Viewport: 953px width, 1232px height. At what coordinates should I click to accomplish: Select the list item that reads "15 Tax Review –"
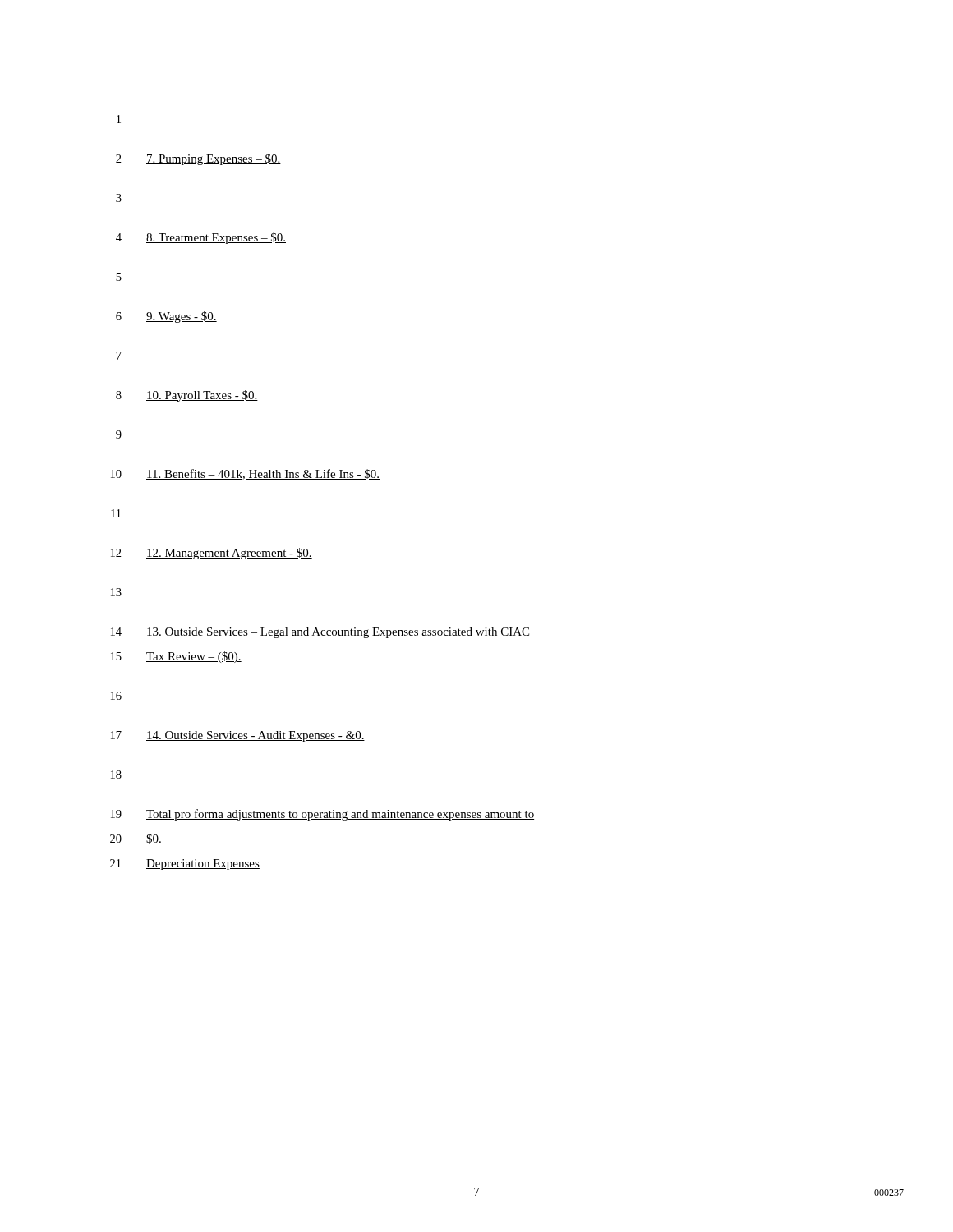coord(176,657)
